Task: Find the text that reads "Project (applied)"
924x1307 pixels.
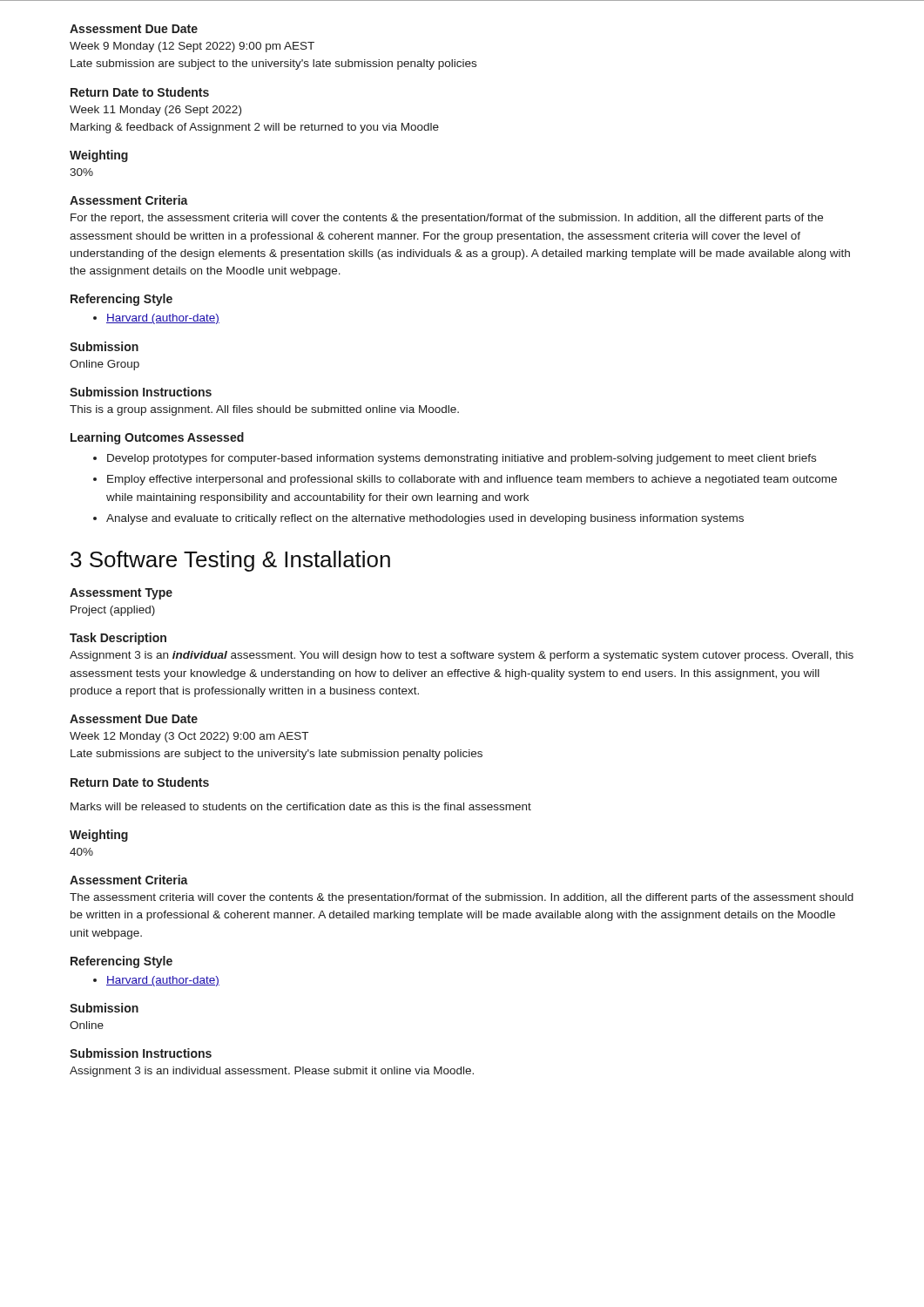Action: point(112,609)
